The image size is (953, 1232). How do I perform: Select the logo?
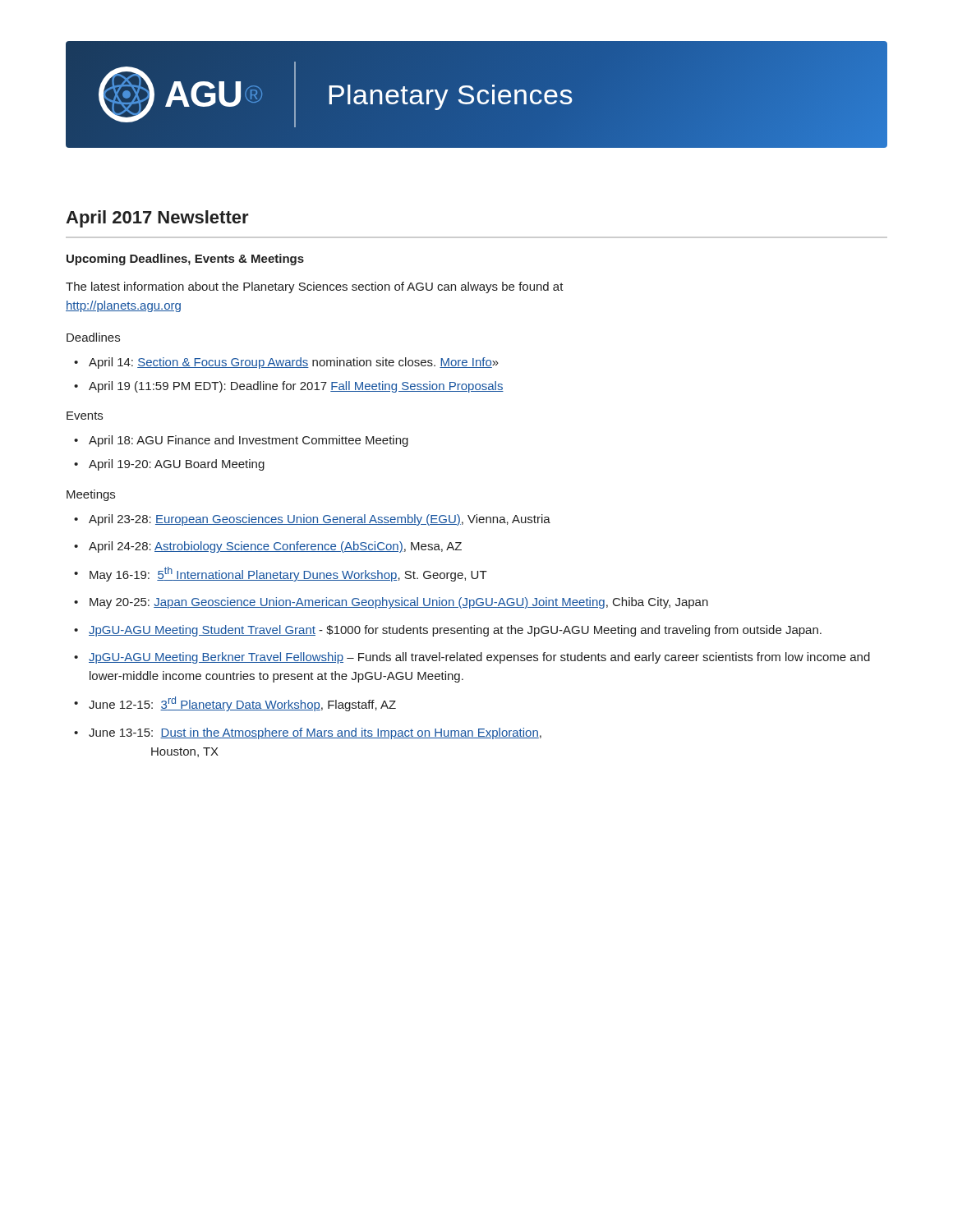(476, 94)
